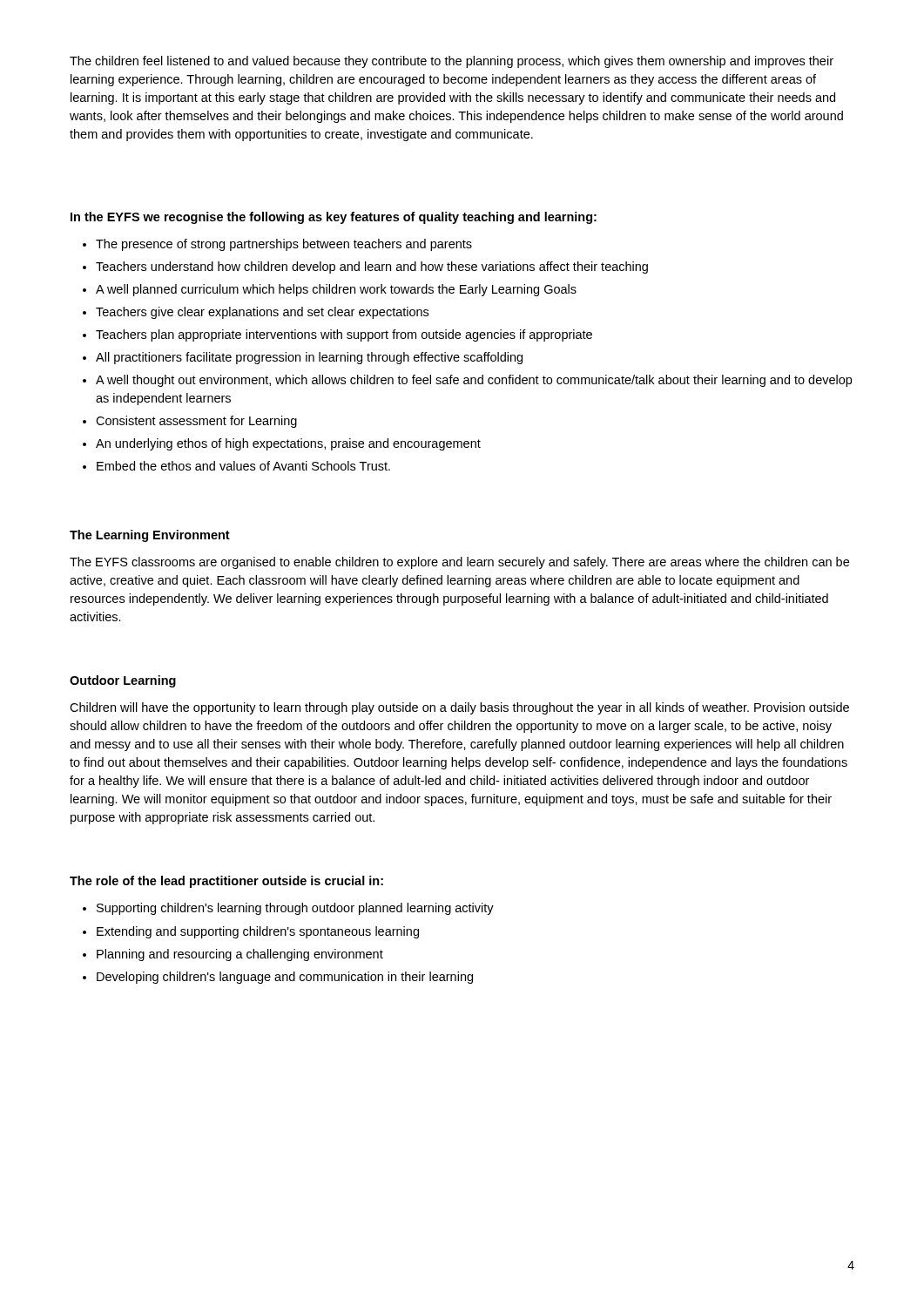
Task: Locate the section header containing "Outdoor Learning"
Action: (x=123, y=681)
